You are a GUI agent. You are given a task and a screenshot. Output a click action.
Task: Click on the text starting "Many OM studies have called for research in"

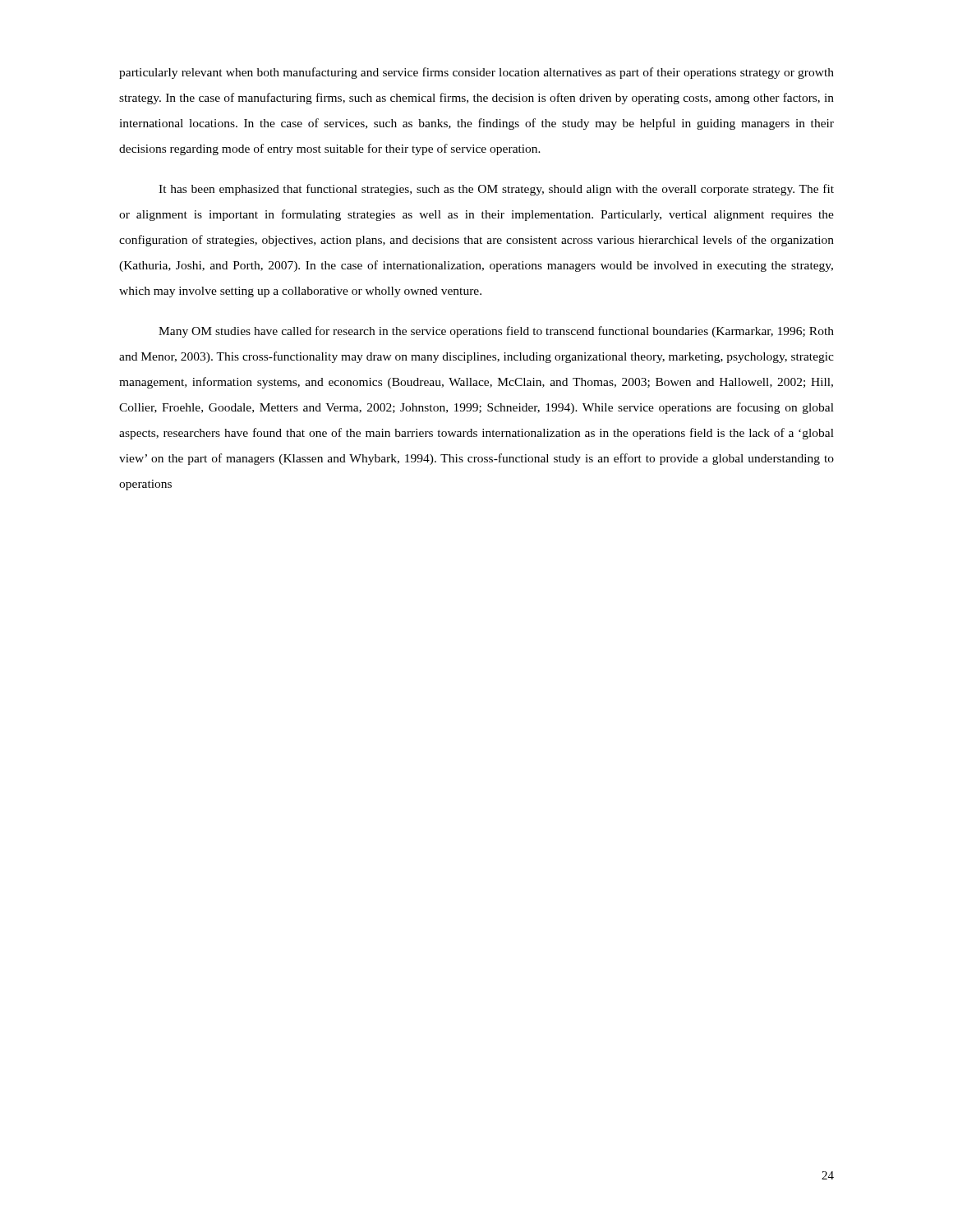[x=476, y=407]
